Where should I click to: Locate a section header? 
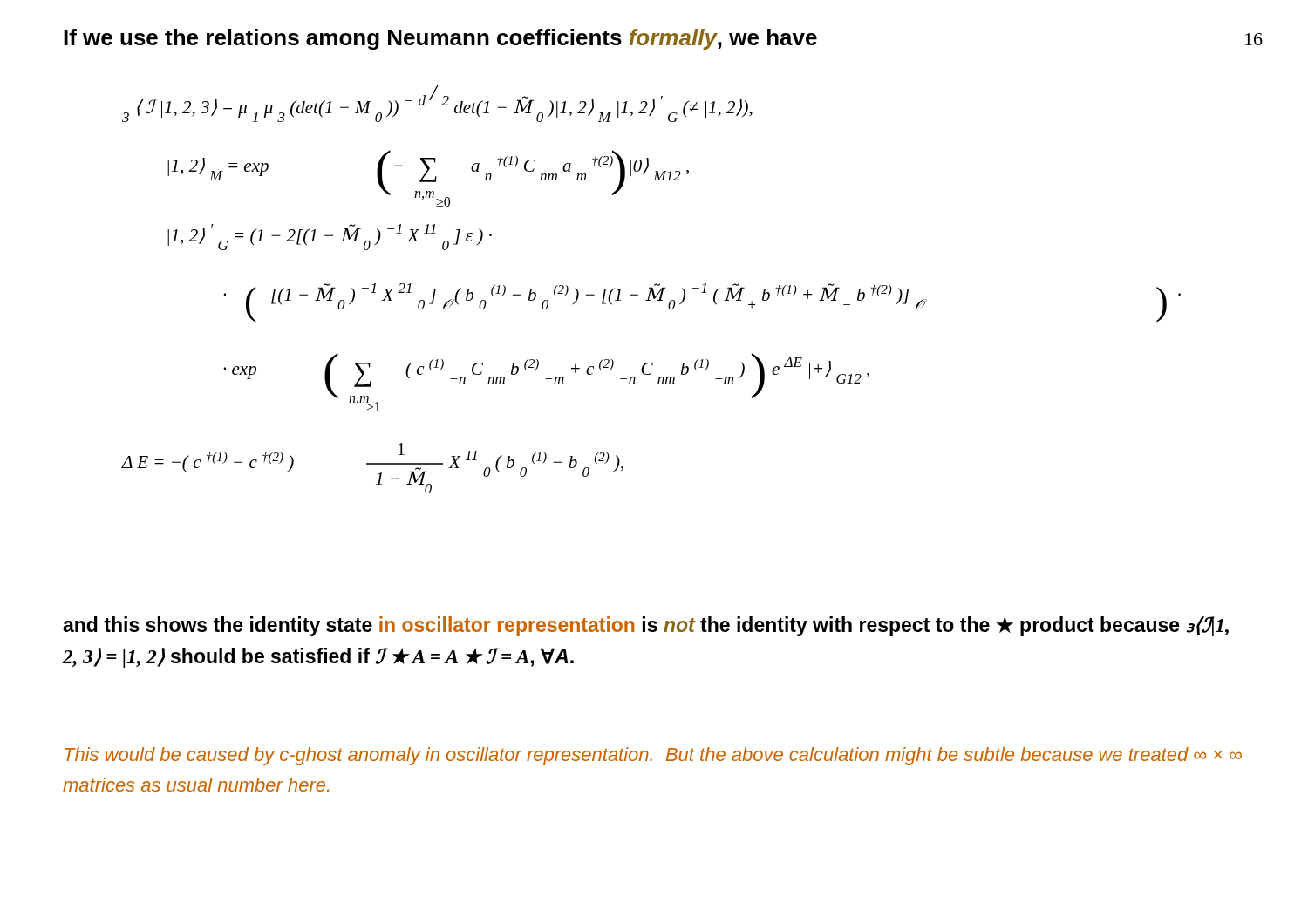tap(440, 37)
